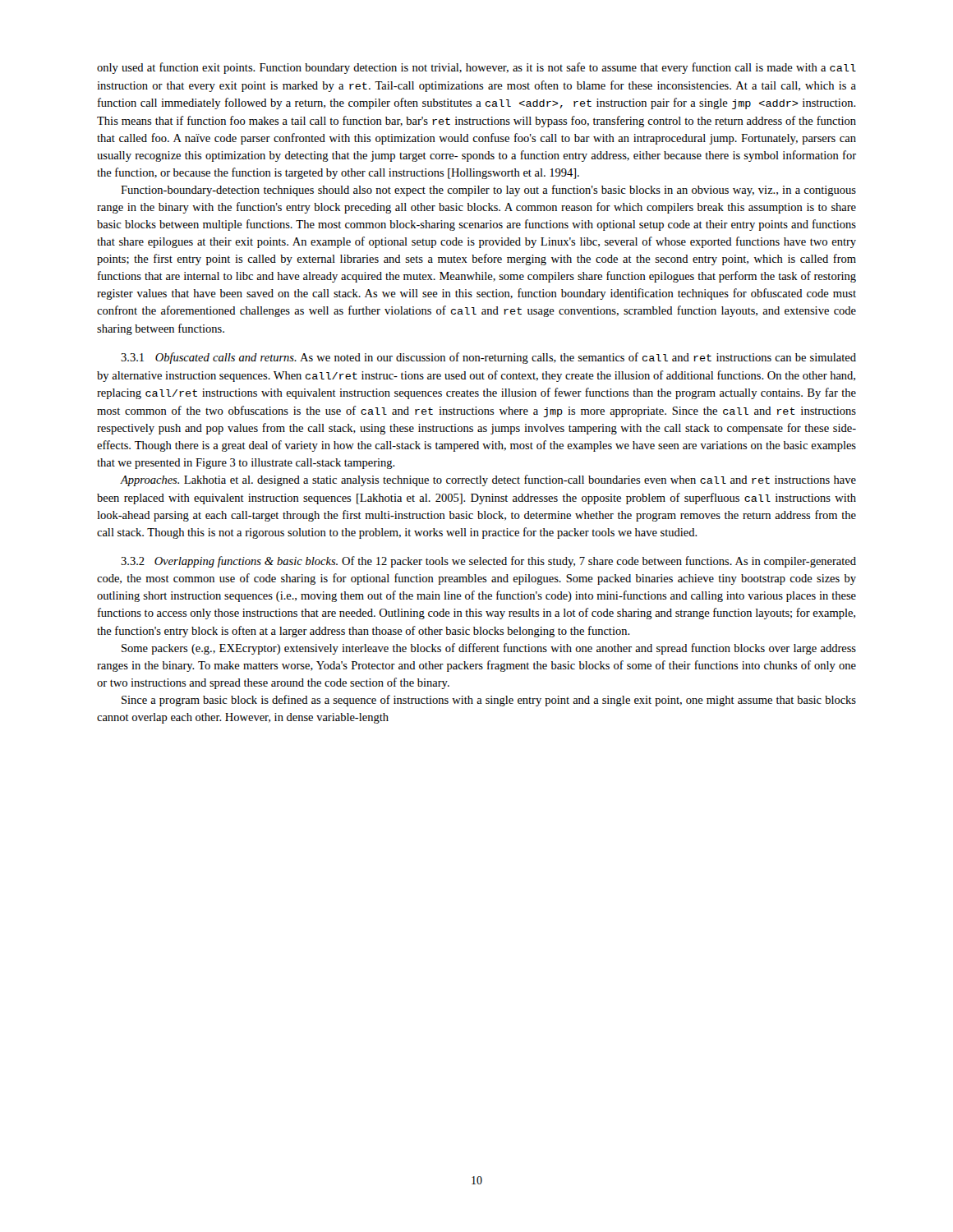The height and width of the screenshot is (1232, 953).
Task: Find the block on this page that starts "Function-boundary-detection techniques should also not expect the"
Action: click(476, 260)
